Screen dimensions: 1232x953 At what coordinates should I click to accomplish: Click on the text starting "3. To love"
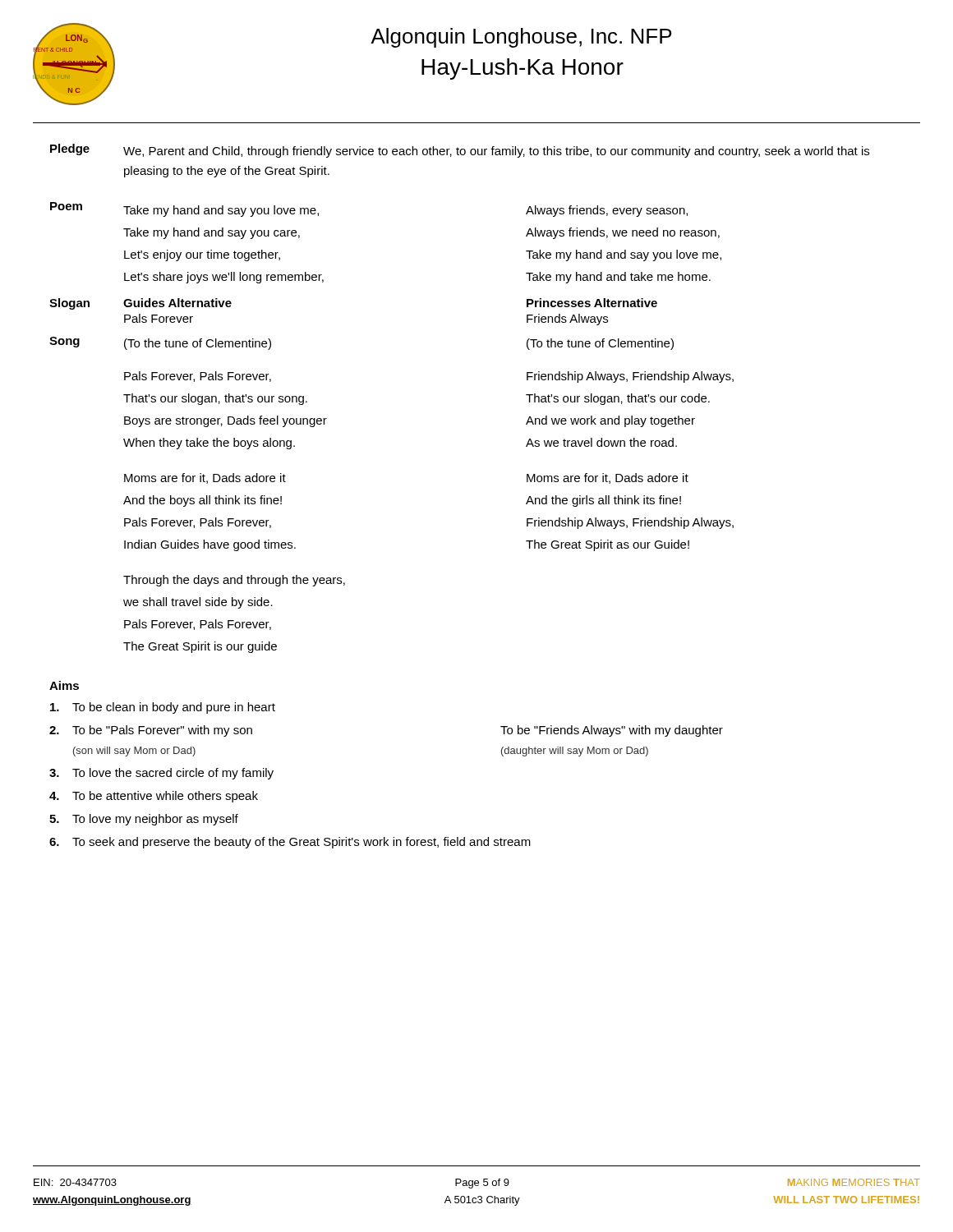pos(161,774)
